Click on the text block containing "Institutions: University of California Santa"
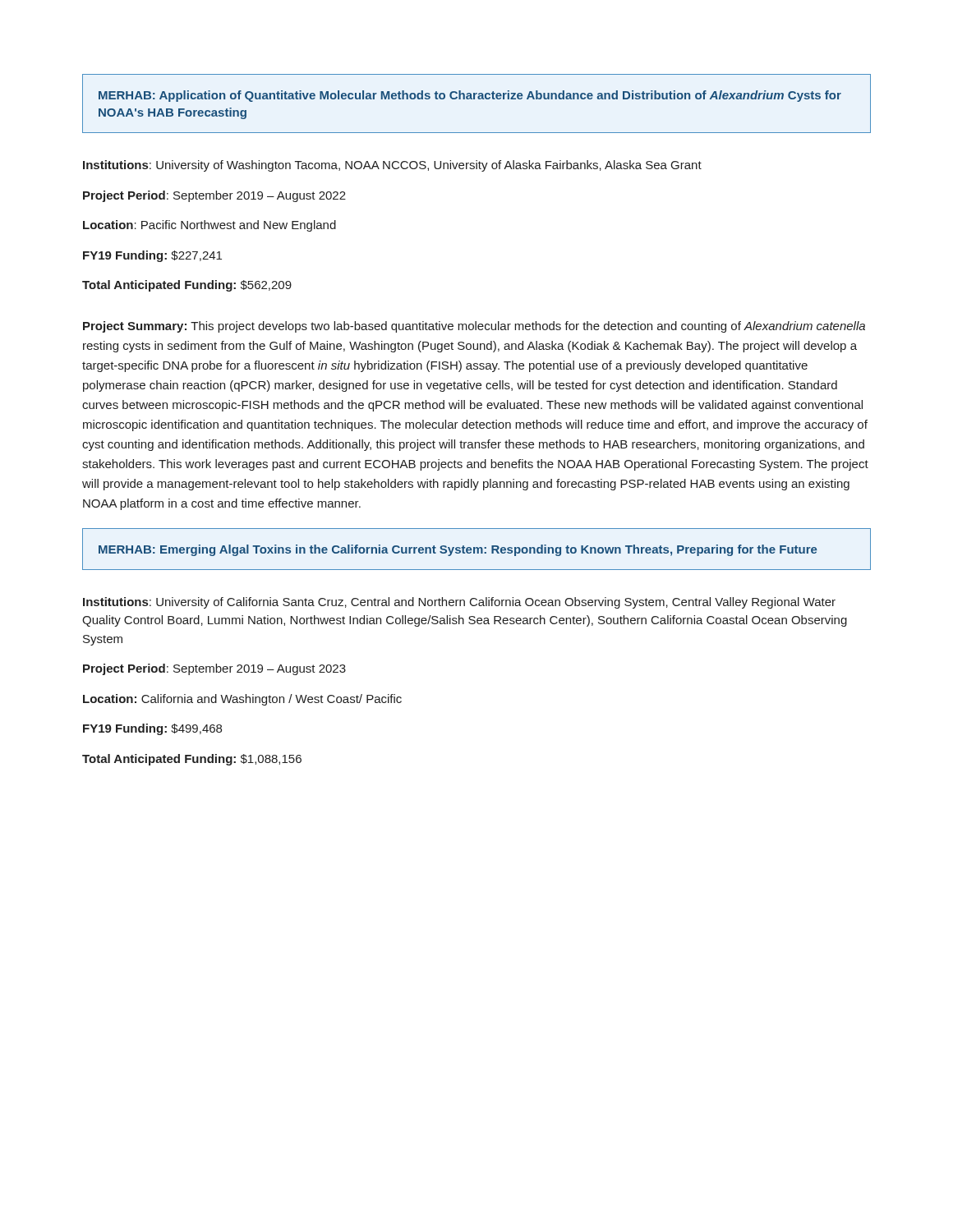This screenshot has height=1232, width=953. click(x=465, y=620)
